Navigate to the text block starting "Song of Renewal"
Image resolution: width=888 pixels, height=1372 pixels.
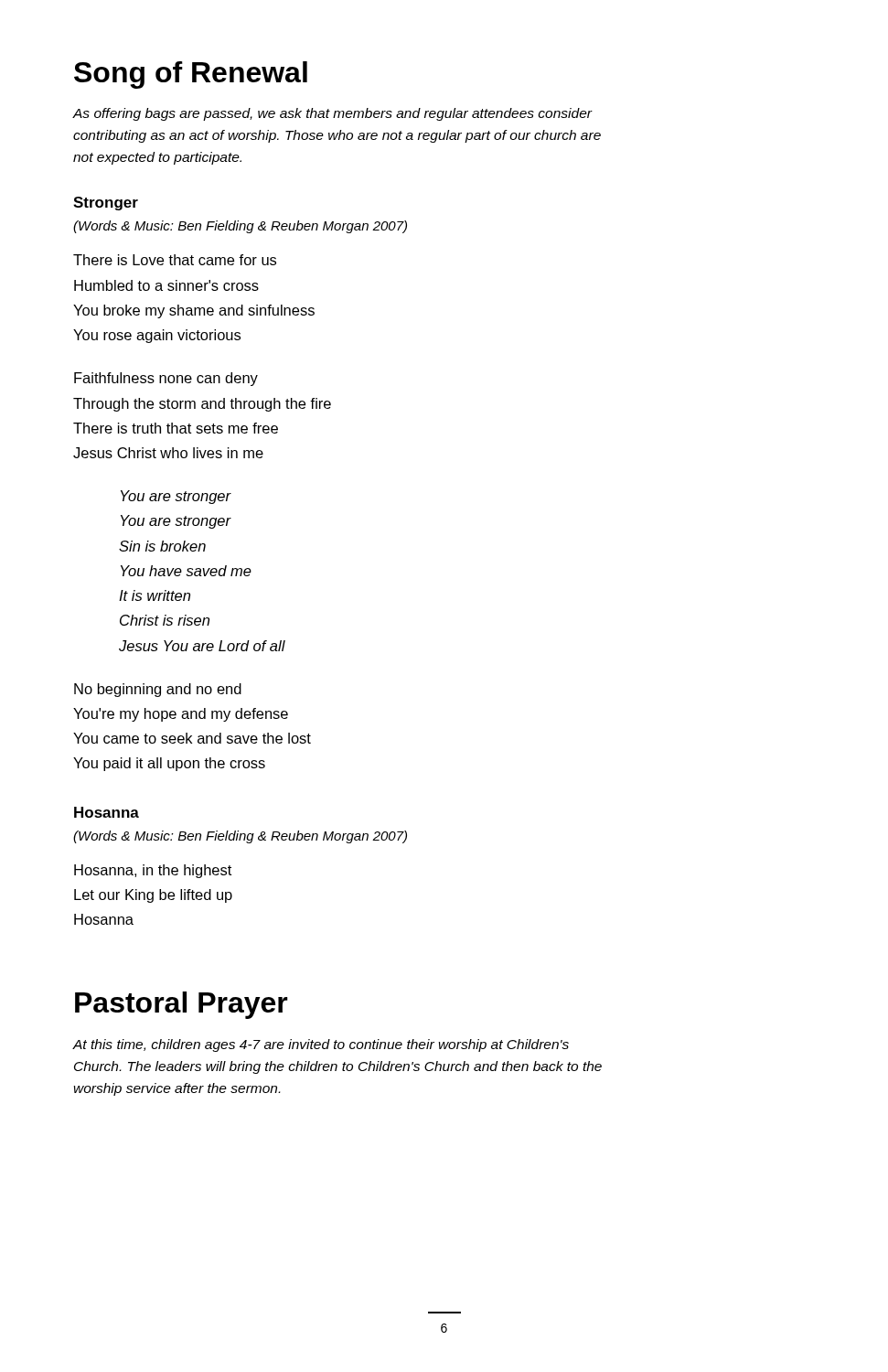click(191, 72)
